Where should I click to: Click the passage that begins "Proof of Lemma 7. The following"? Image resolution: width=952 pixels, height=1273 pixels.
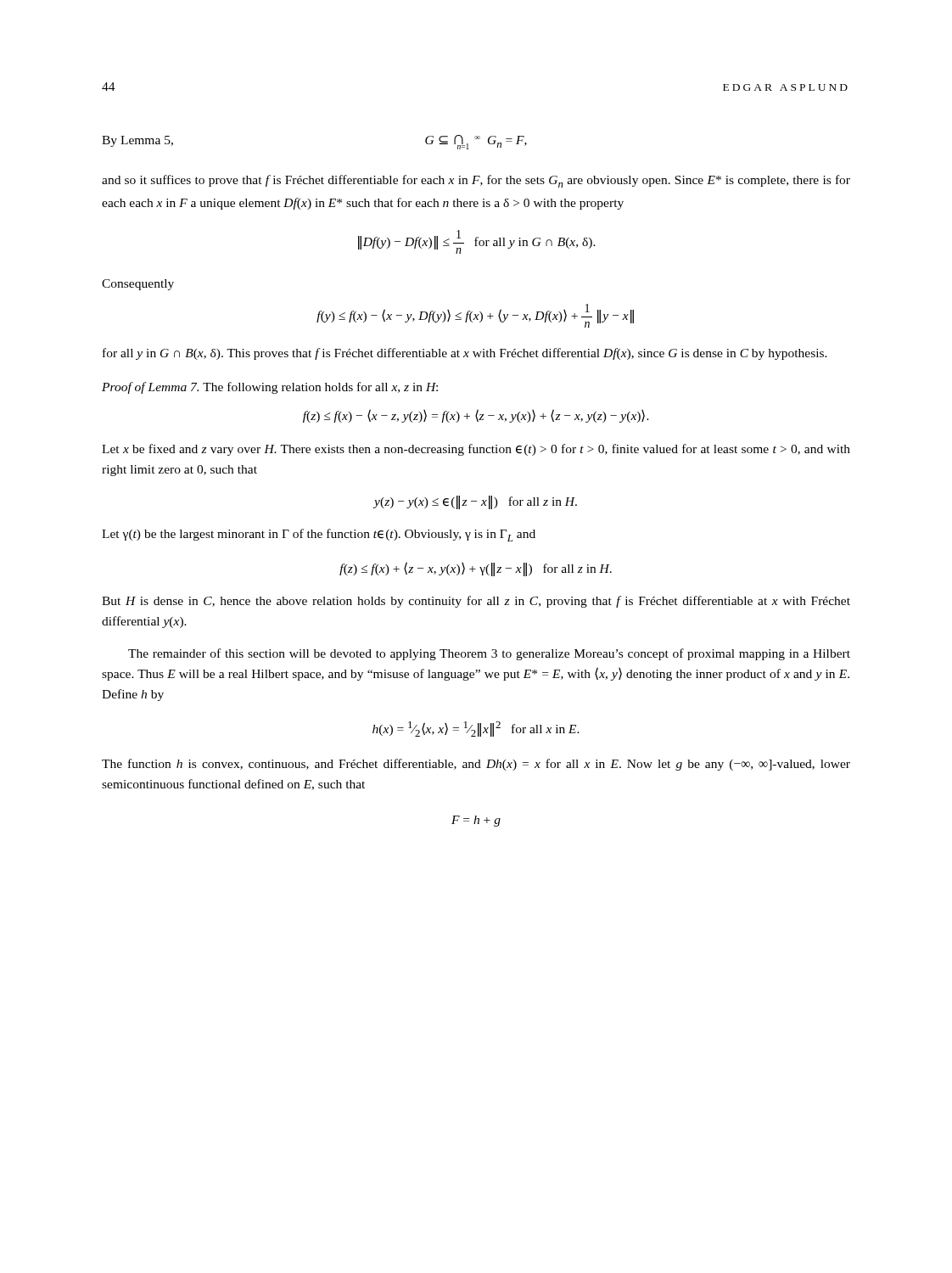tap(270, 387)
